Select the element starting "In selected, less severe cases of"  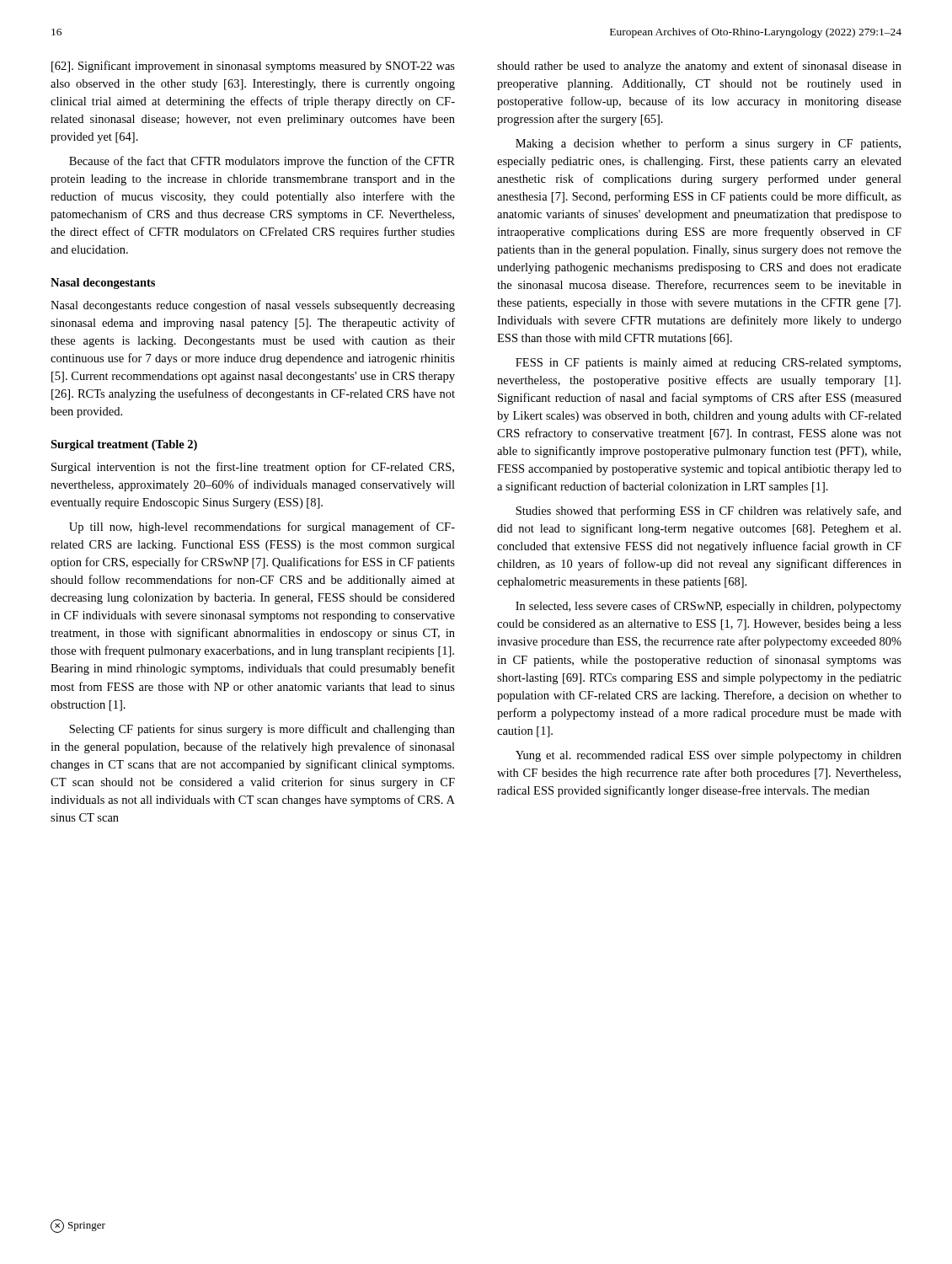(699, 669)
